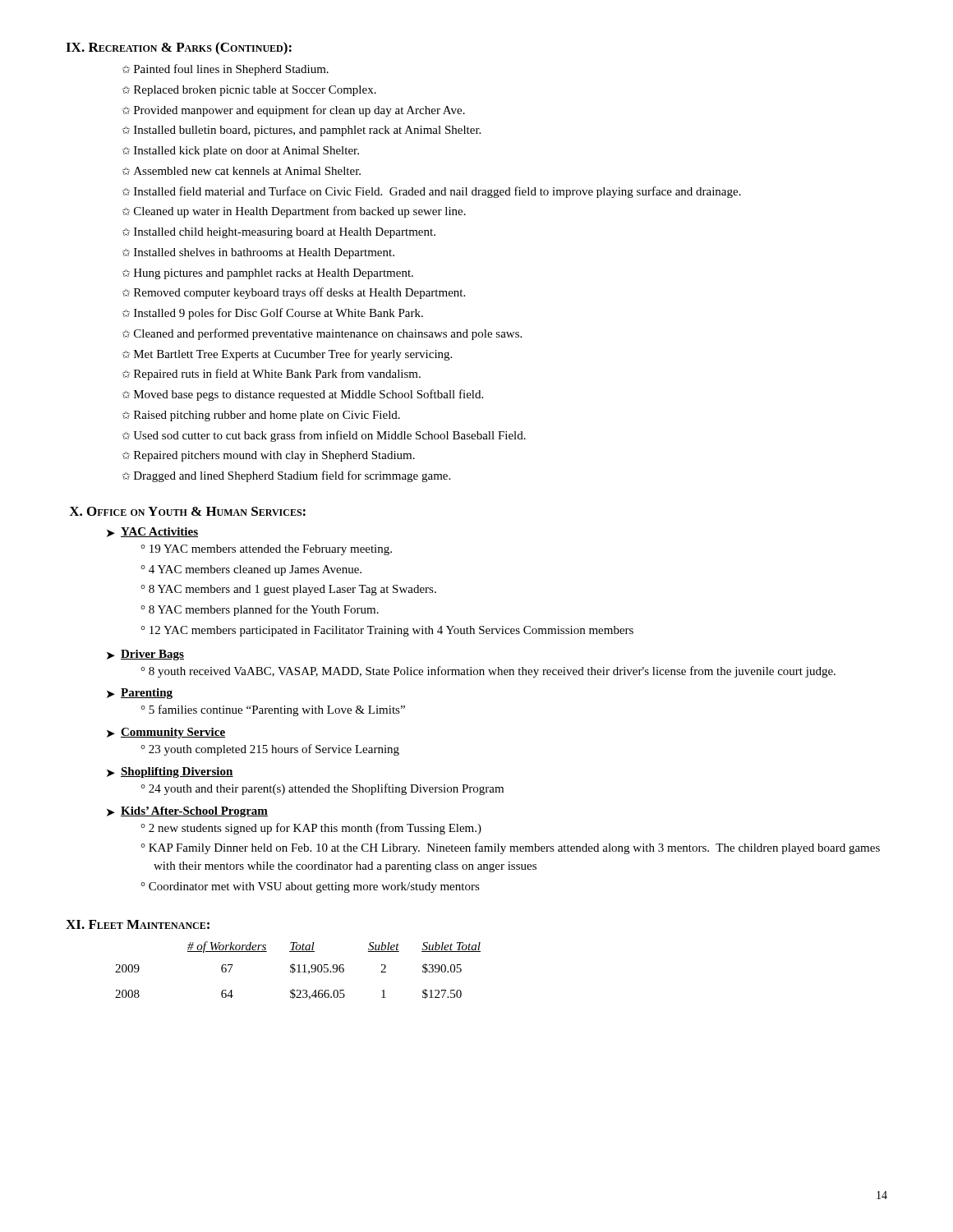953x1232 pixels.
Task: Click on the section header that says "YAC Activities"
Action: (159, 531)
